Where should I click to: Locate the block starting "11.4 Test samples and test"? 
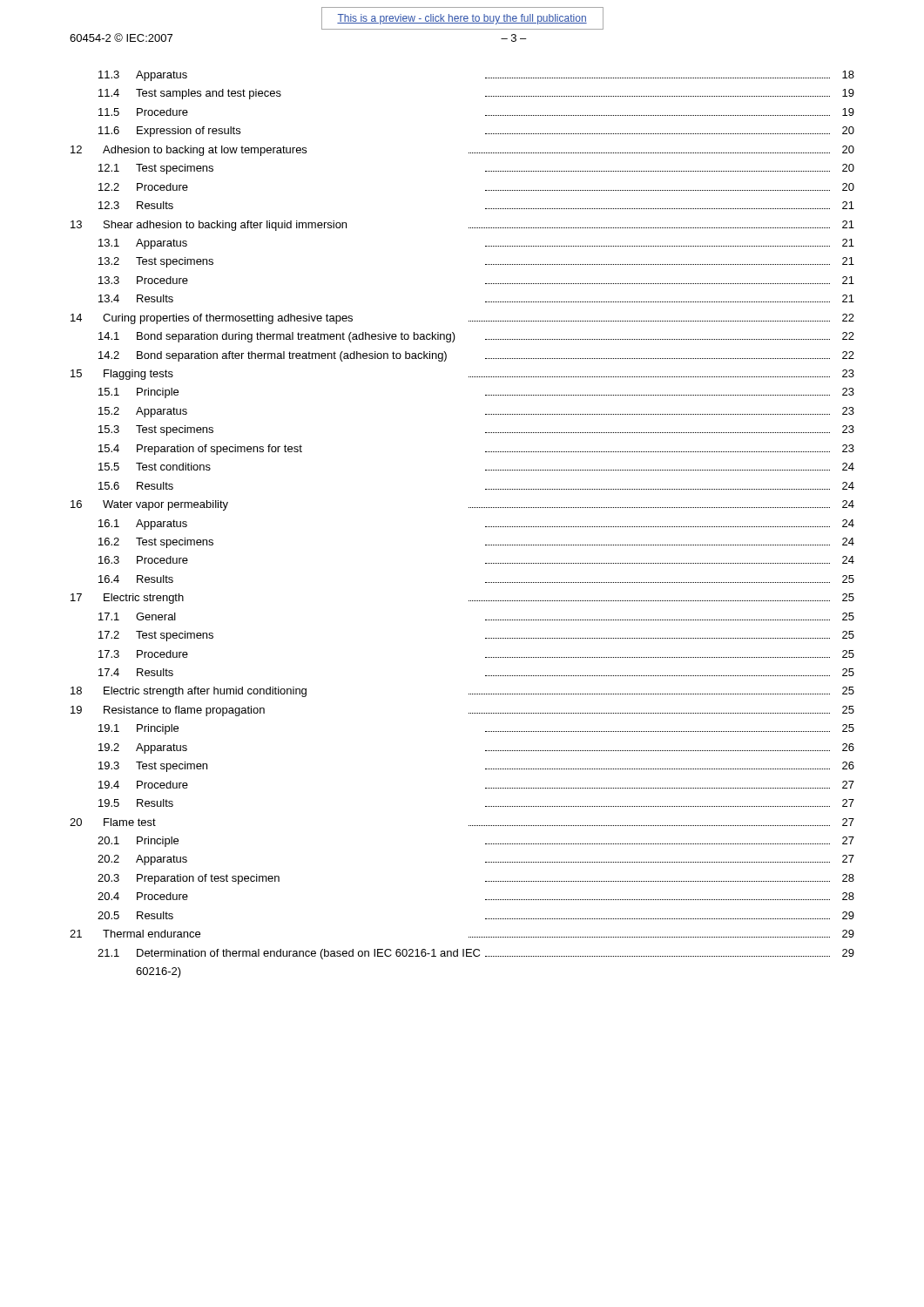point(476,93)
